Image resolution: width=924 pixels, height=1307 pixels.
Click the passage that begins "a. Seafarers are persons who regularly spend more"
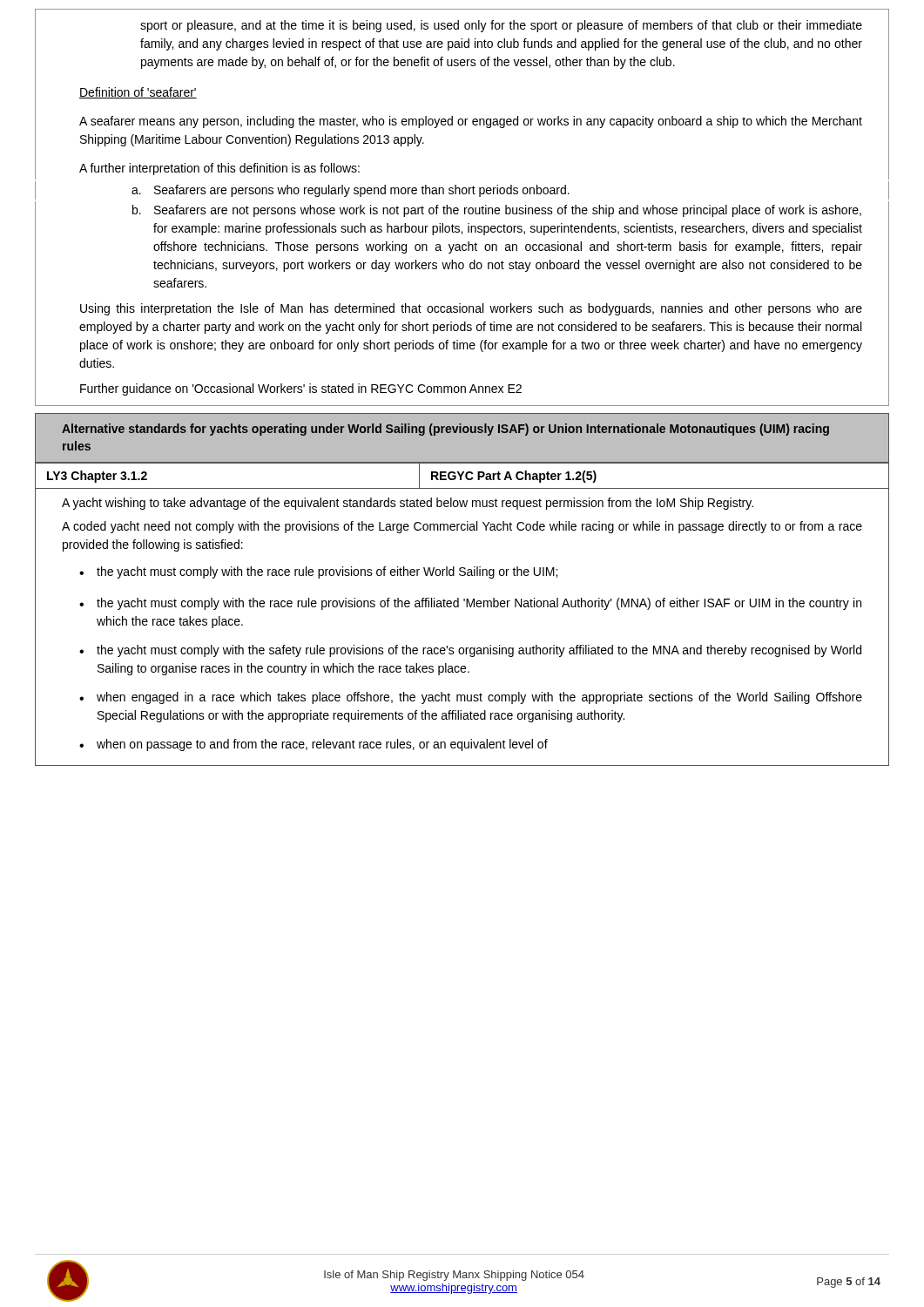[471, 190]
